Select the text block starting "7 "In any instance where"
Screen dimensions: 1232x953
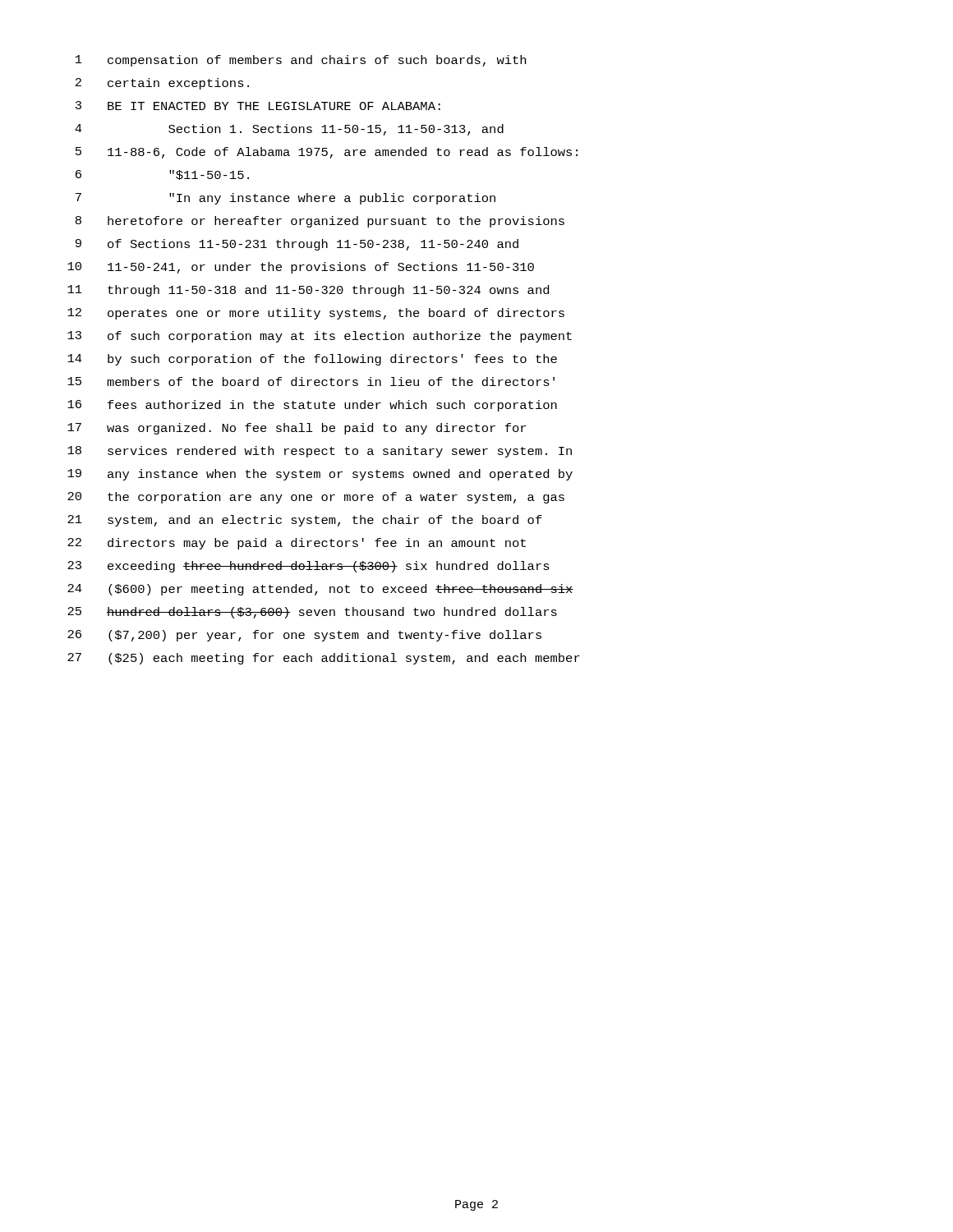pyautogui.click(x=476, y=199)
